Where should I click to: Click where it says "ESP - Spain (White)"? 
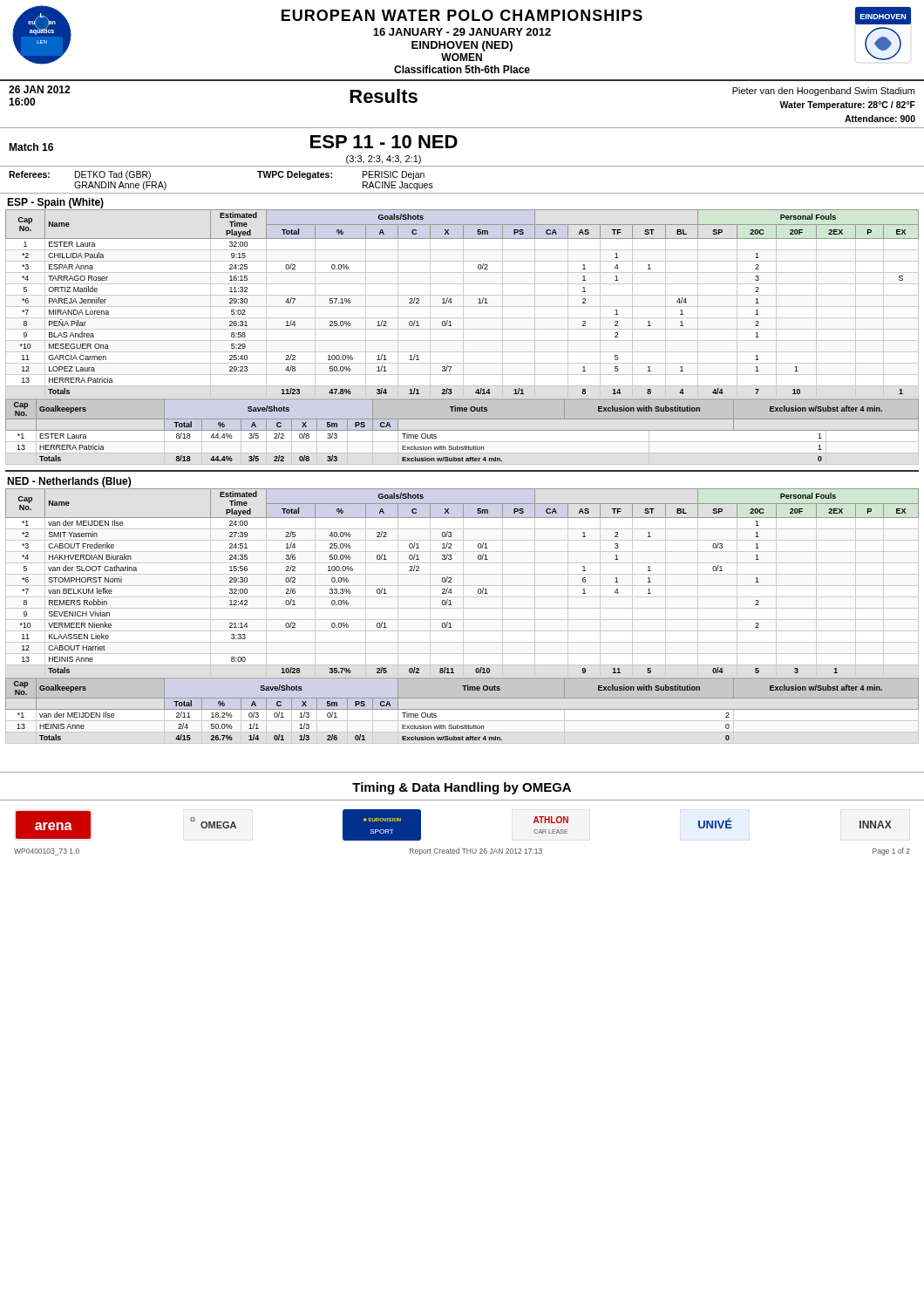(55, 203)
